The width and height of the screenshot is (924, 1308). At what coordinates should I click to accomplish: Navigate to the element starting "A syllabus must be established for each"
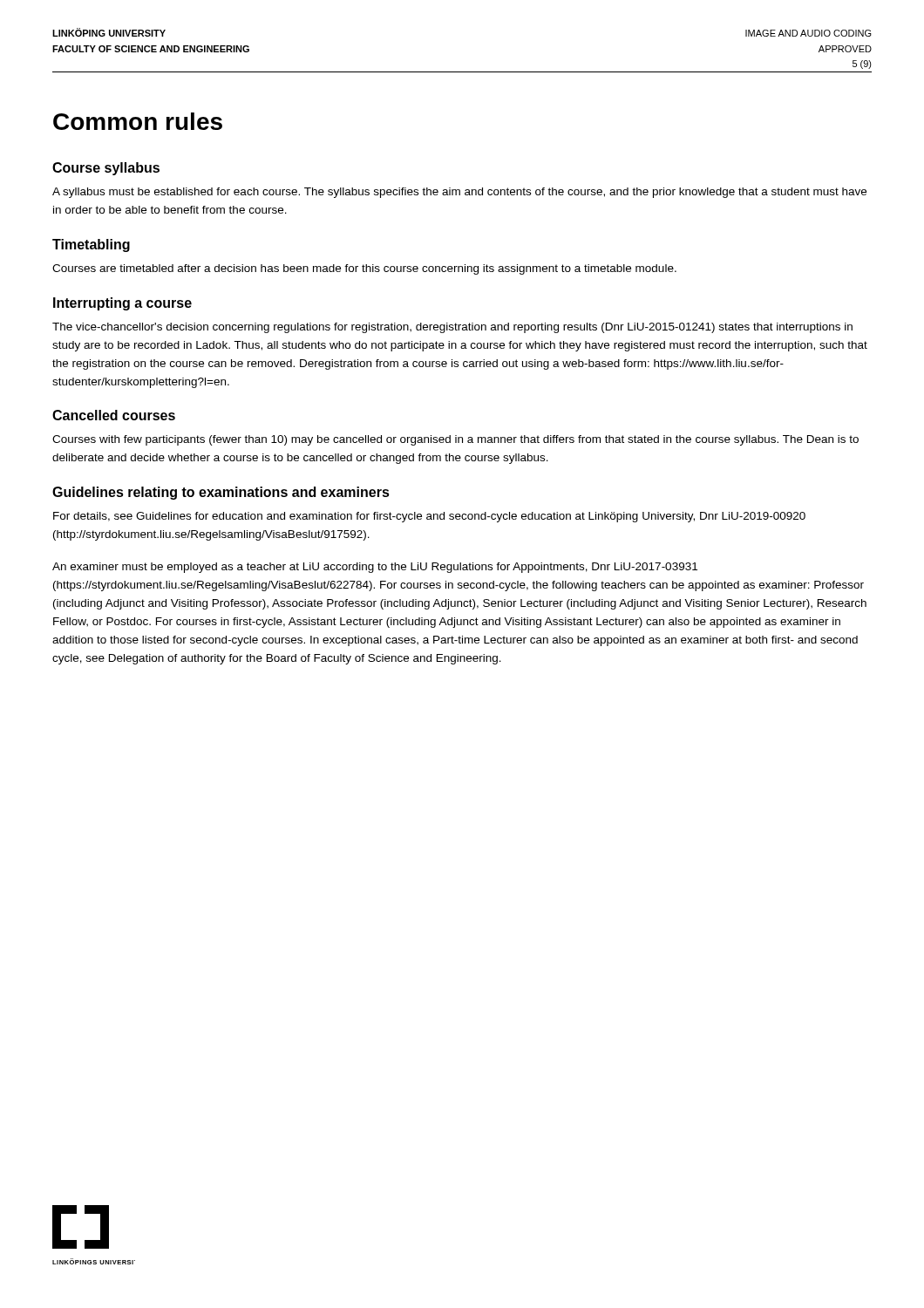pos(460,201)
